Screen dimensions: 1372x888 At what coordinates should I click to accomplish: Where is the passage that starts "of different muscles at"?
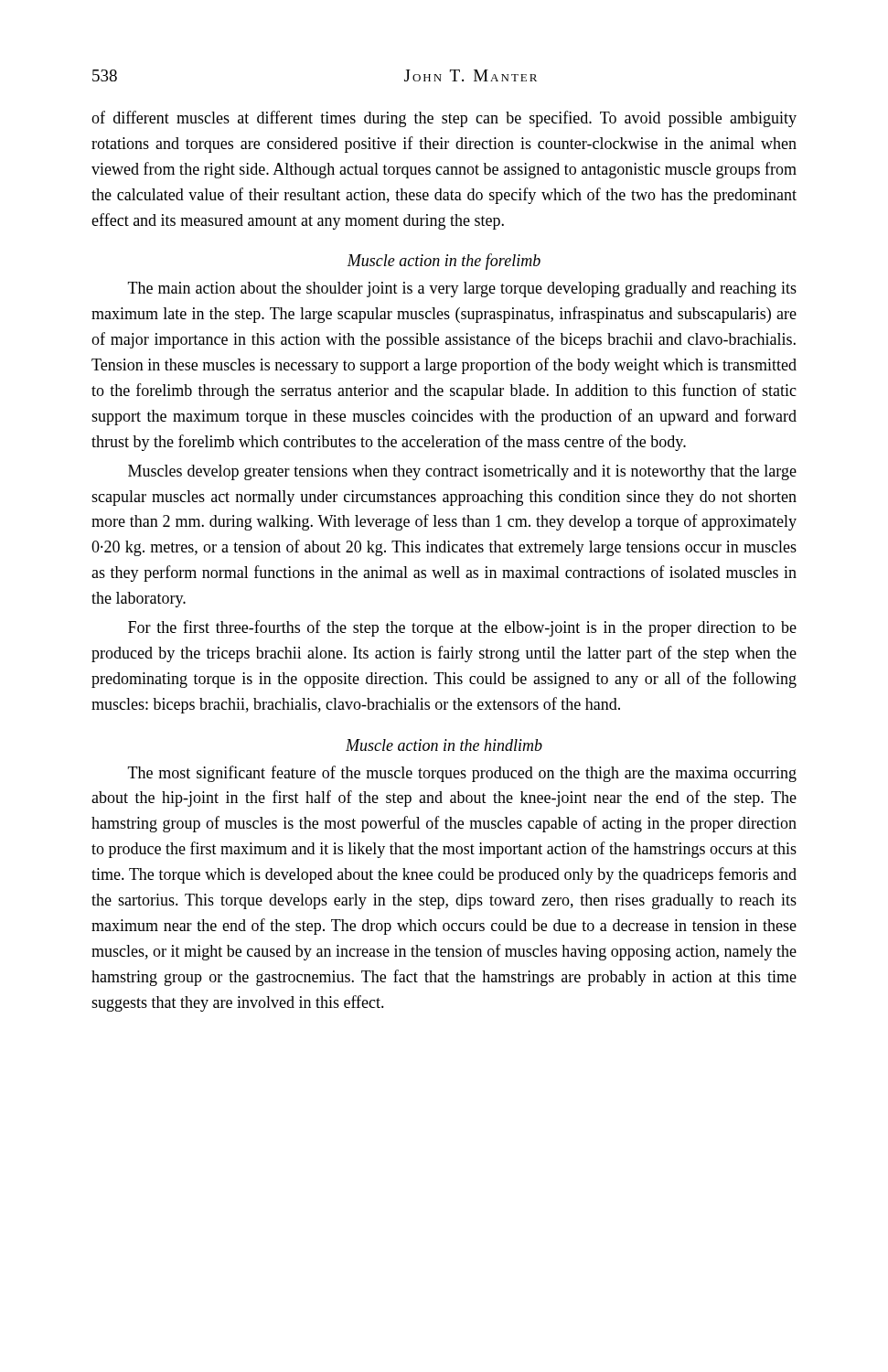tap(444, 170)
